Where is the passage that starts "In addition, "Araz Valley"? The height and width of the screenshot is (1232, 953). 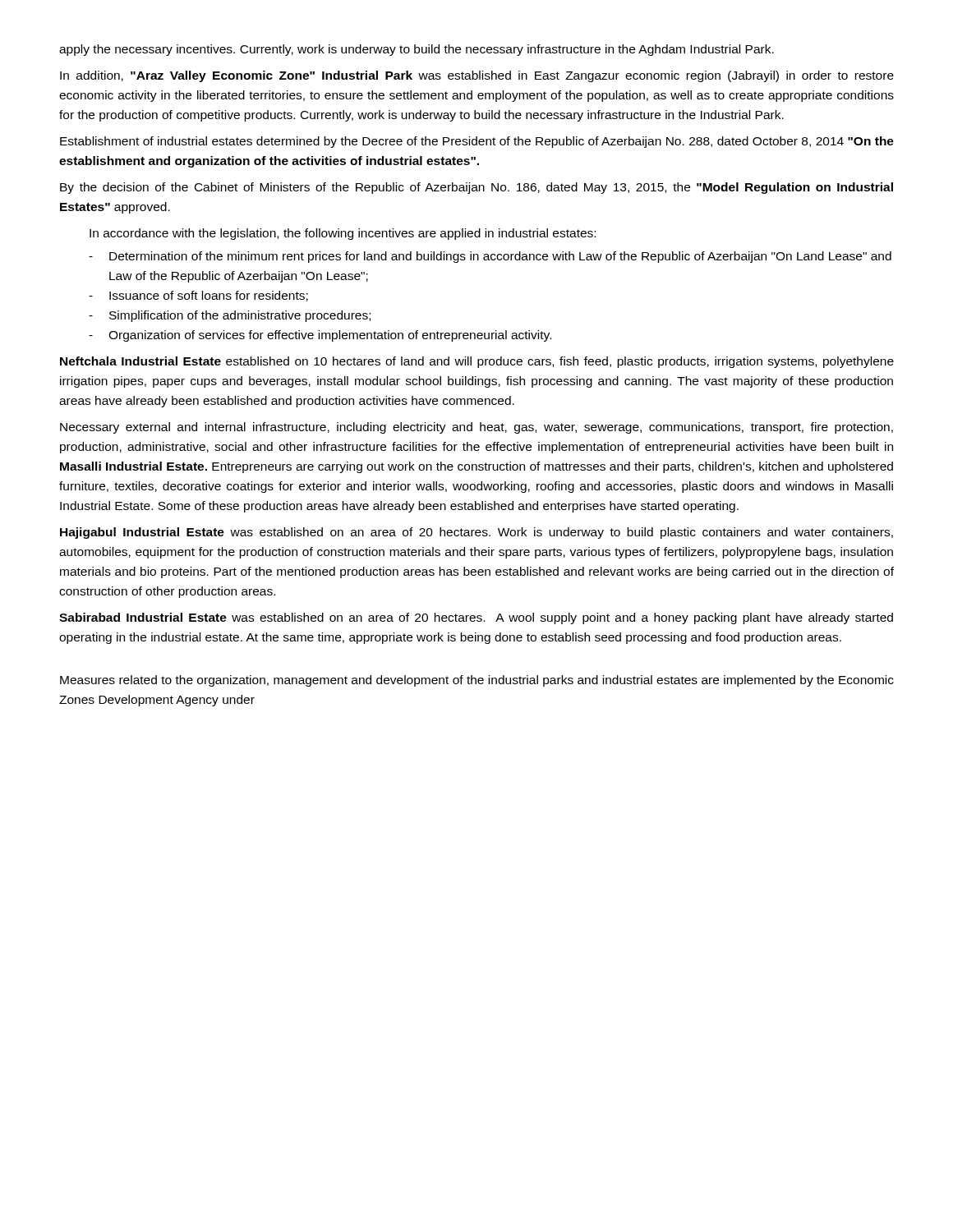pyautogui.click(x=476, y=95)
